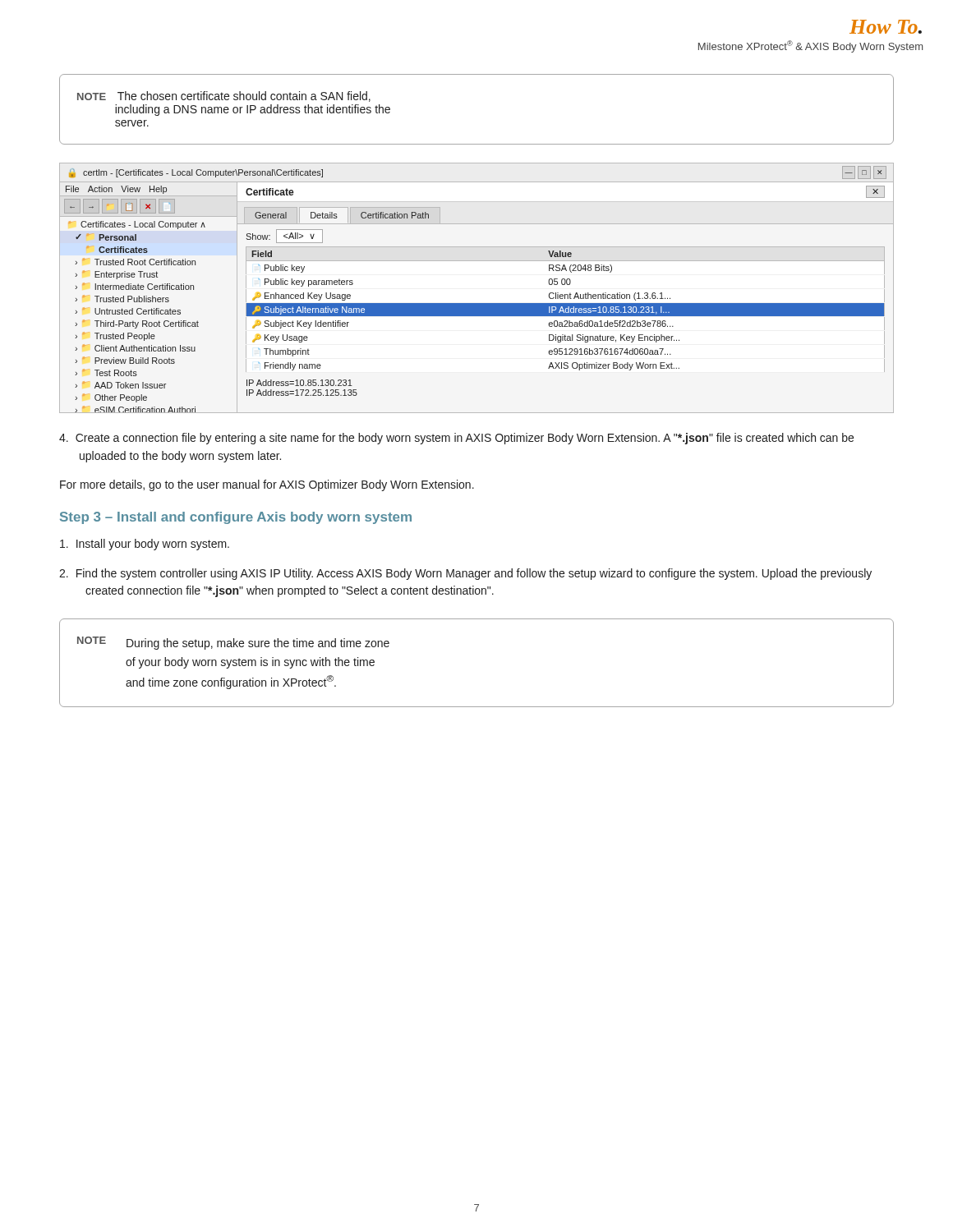
Task: Point to the passage starting "4.Create a connection file by"
Action: 457,447
